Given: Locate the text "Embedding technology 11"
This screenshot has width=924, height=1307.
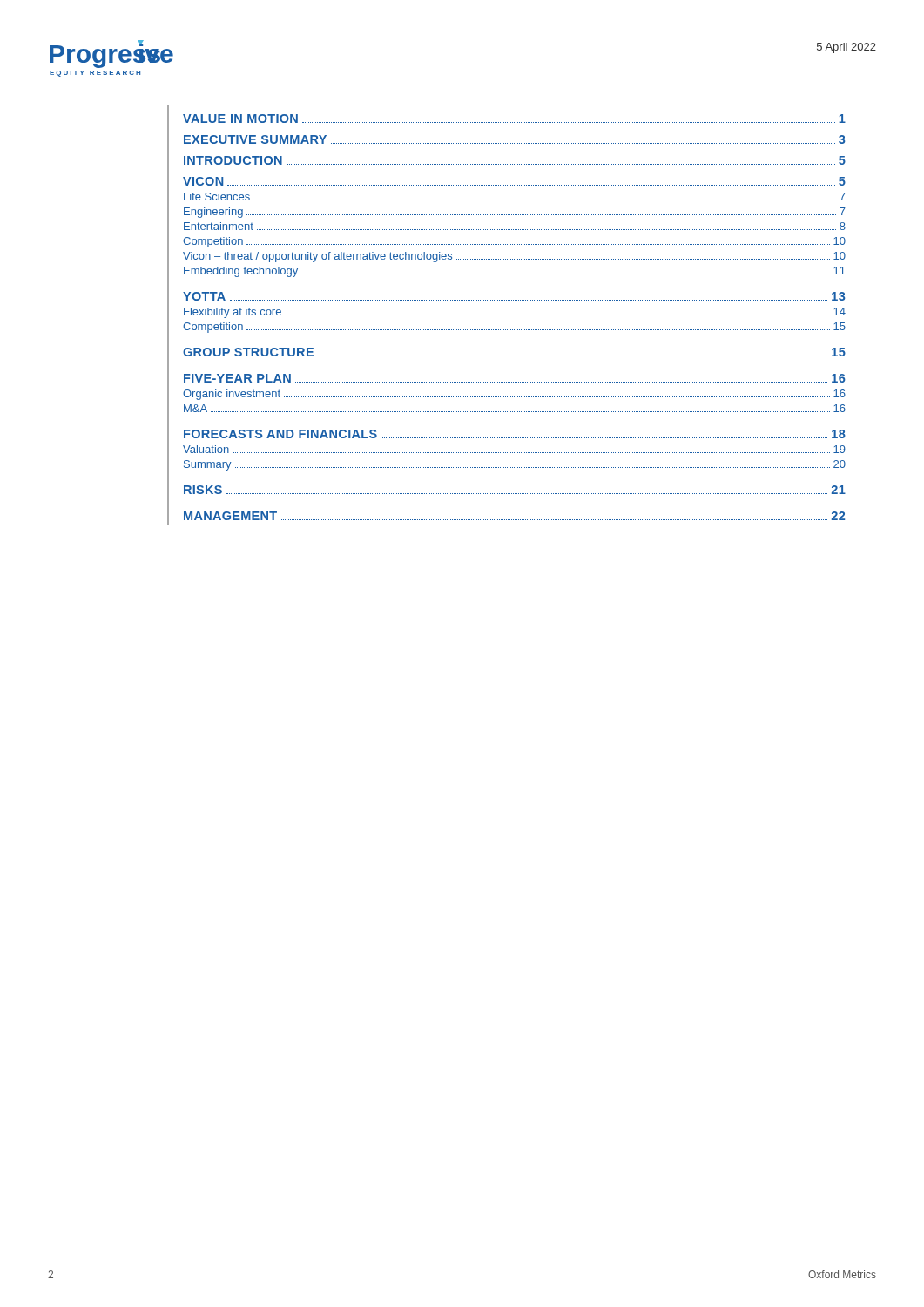Looking at the screenshot, I should pos(514,271).
